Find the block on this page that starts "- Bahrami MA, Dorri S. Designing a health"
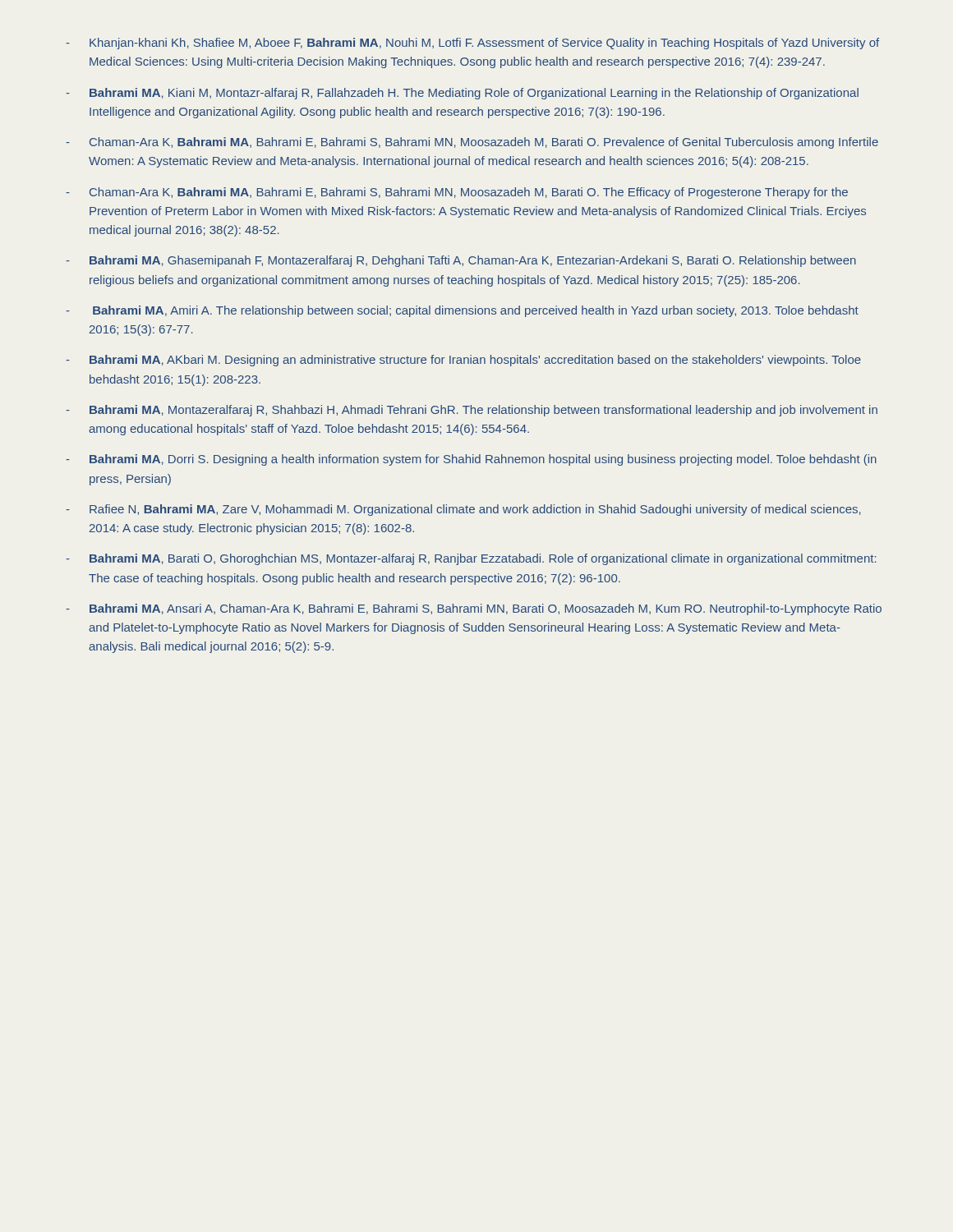This screenshot has height=1232, width=953. (476, 469)
